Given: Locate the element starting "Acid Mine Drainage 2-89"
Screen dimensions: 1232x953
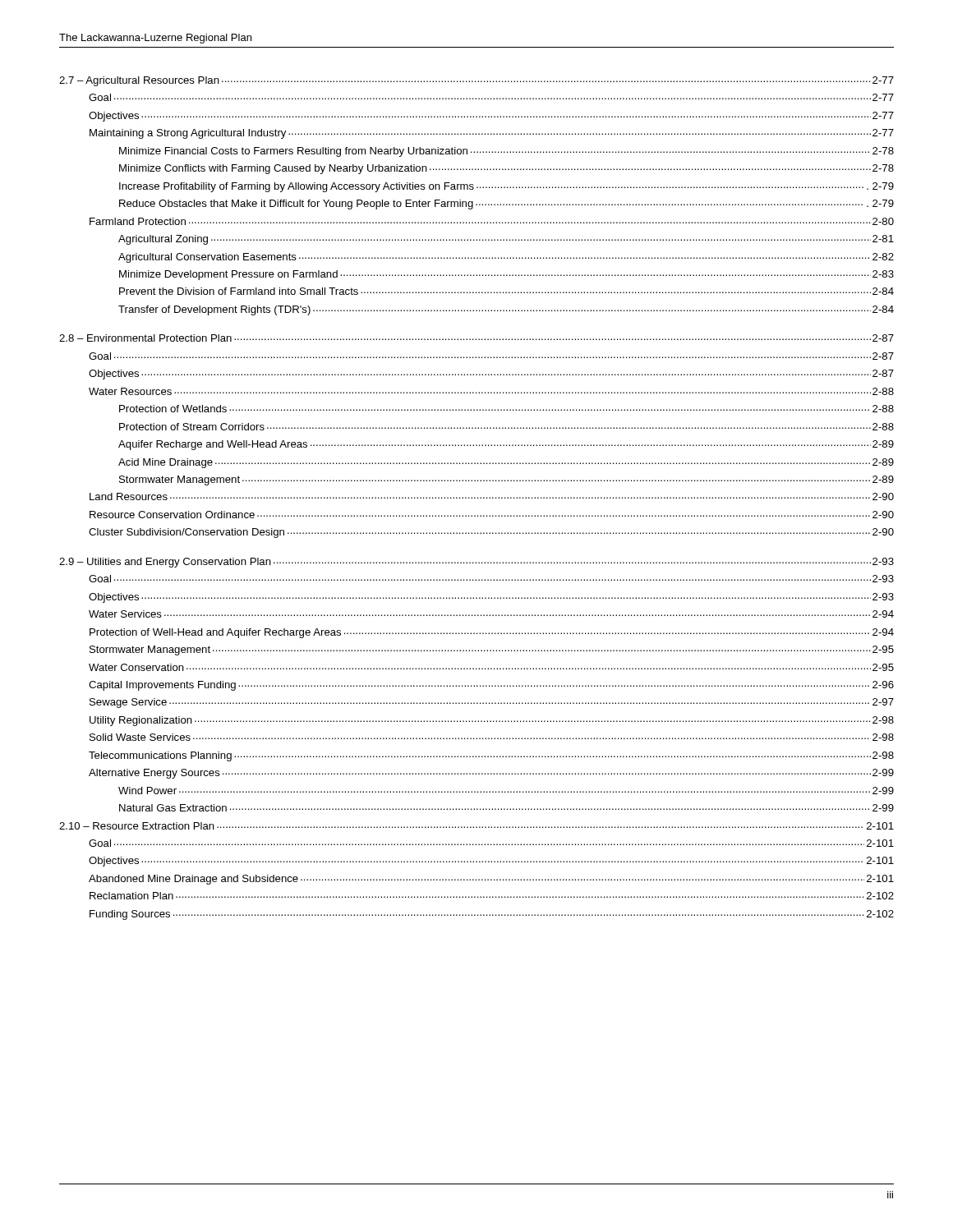Looking at the screenshot, I should pos(506,462).
